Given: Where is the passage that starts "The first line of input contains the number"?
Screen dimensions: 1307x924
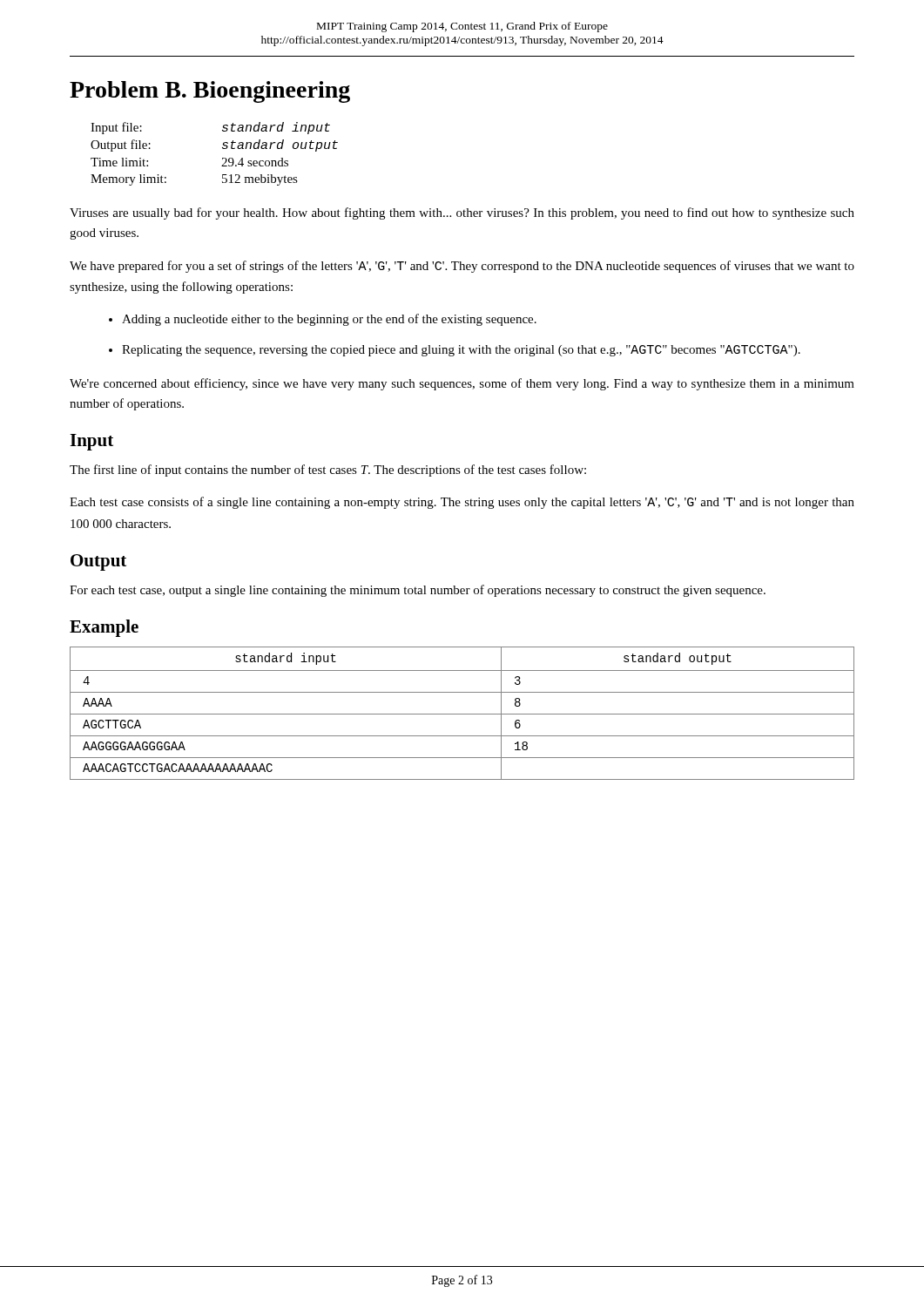Looking at the screenshot, I should (x=462, y=470).
